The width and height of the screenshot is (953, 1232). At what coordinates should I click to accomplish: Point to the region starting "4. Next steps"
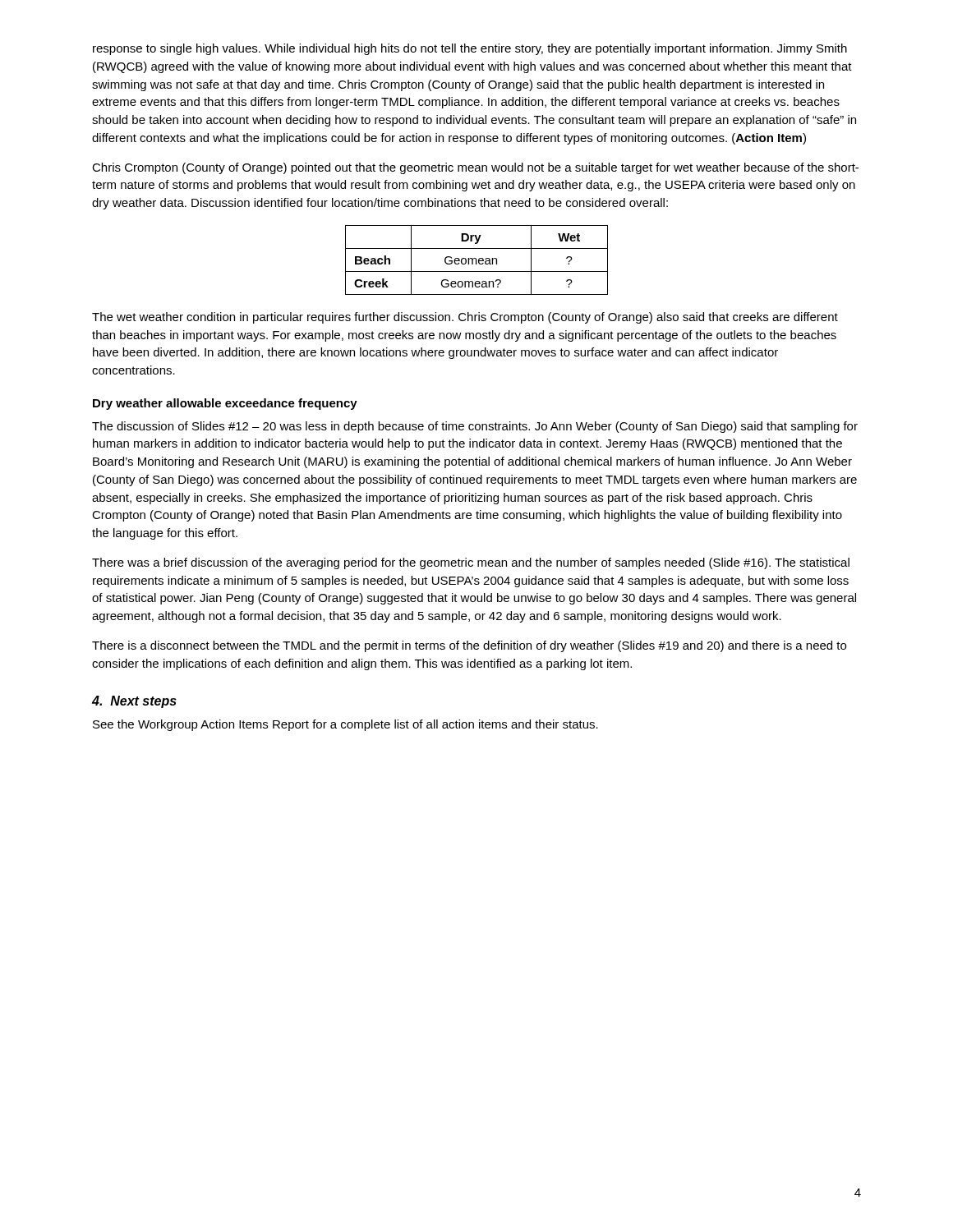click(134, 702)
